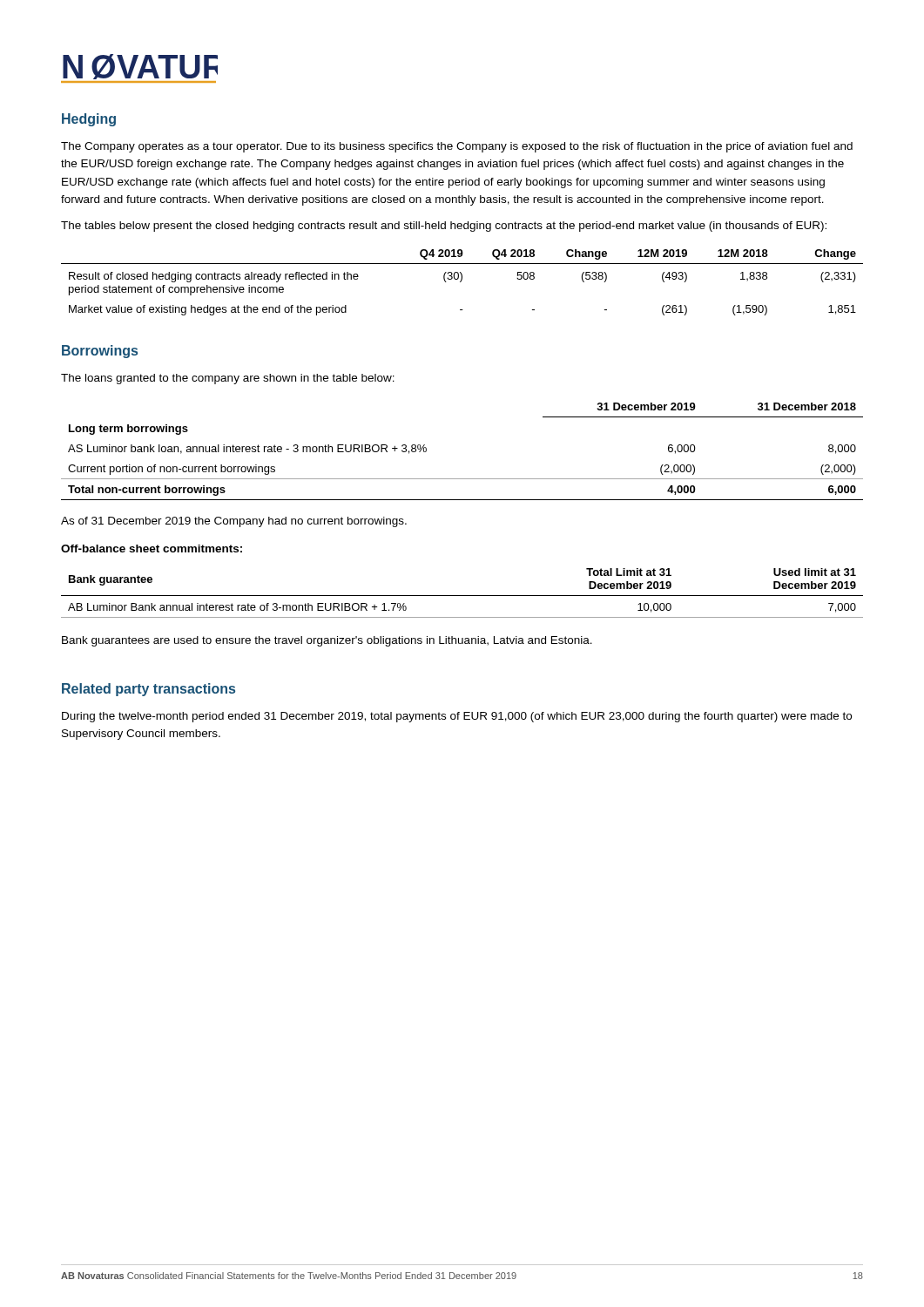The image size is (924, 1307).
Task: Select the table that reads "AB Luminor Bank"
Action: (462, 590)
